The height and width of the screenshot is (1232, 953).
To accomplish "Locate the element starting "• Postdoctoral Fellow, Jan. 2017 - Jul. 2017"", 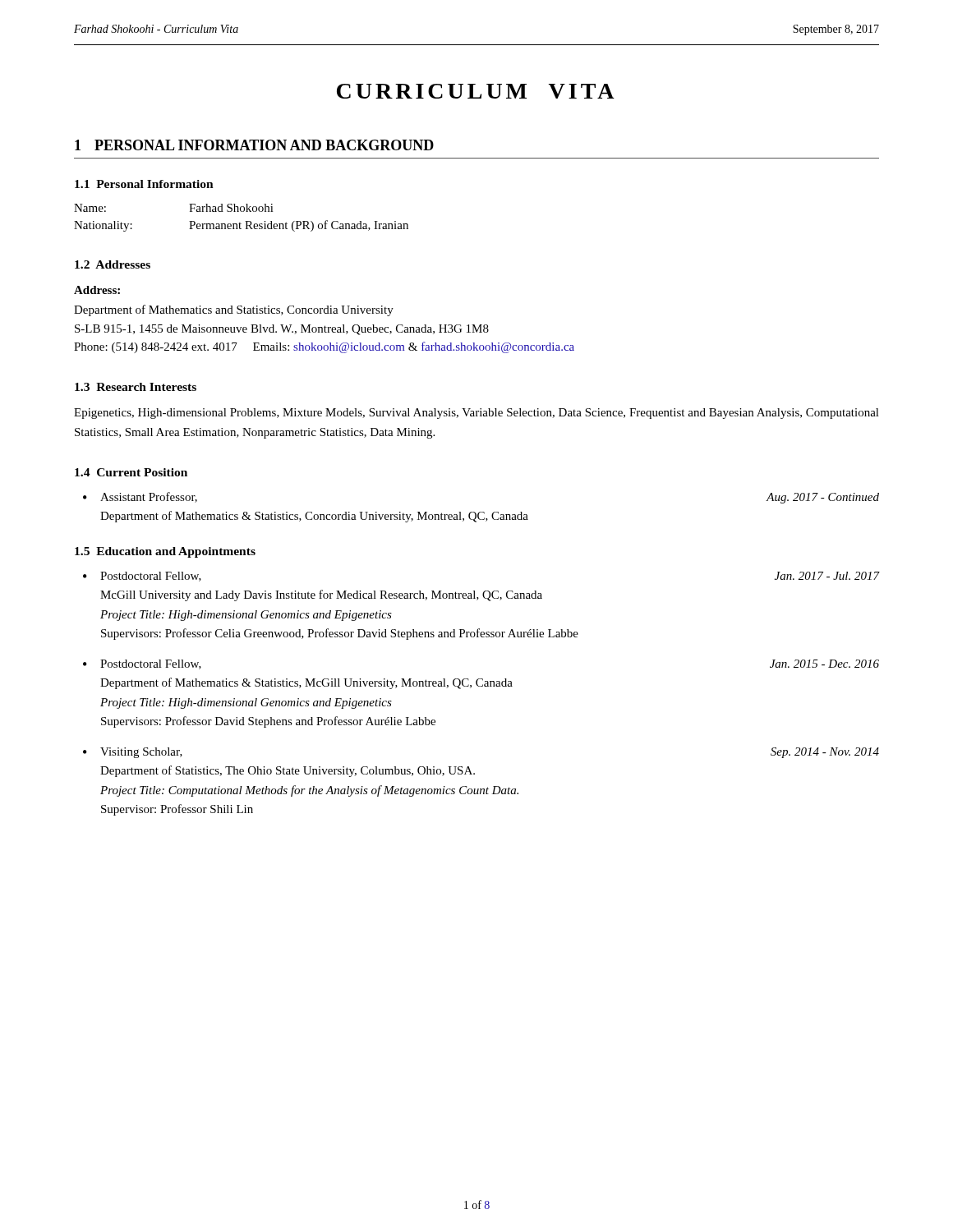I will click(481, 605).
